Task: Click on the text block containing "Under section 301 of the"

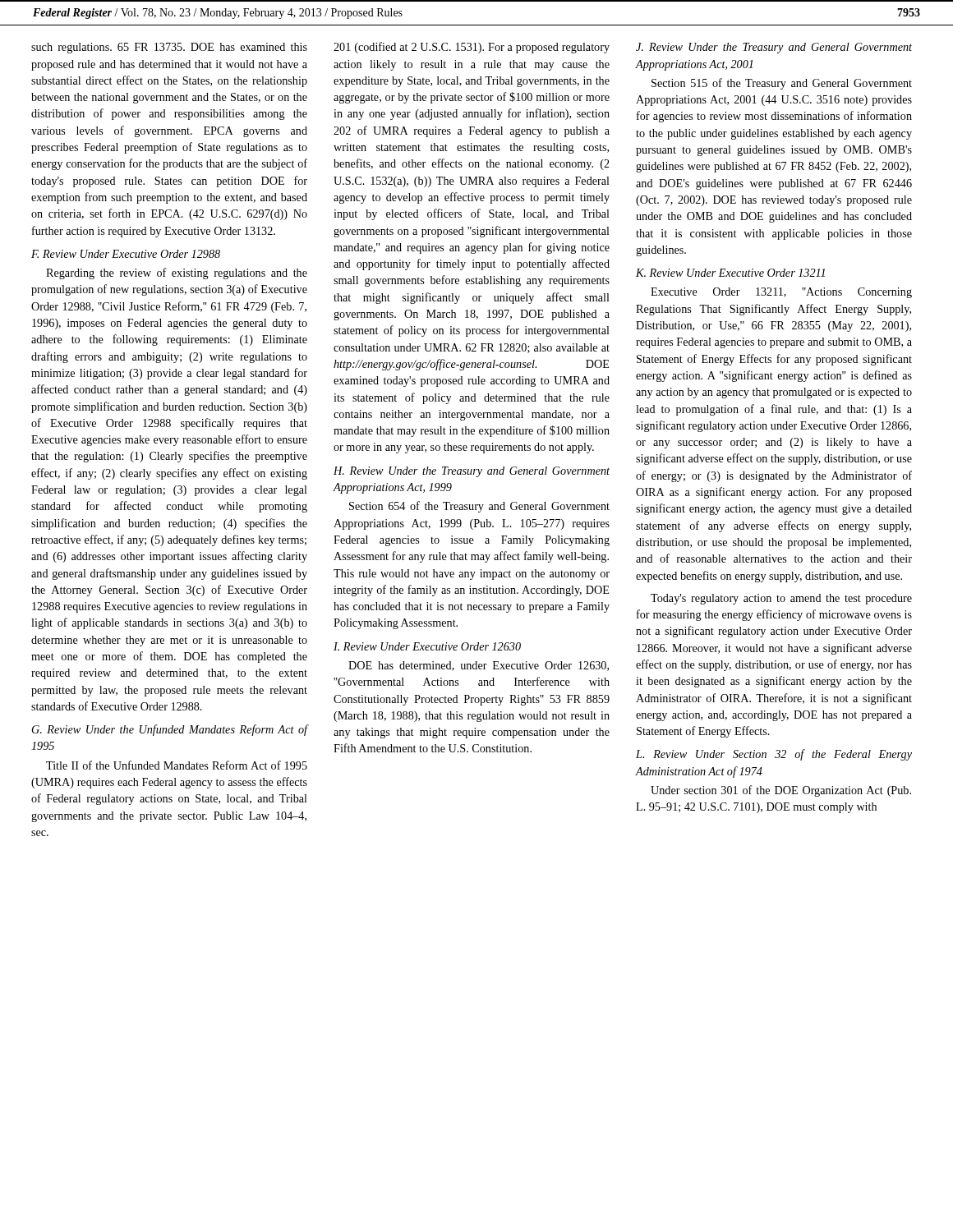Action: click(x=774, y=799)
